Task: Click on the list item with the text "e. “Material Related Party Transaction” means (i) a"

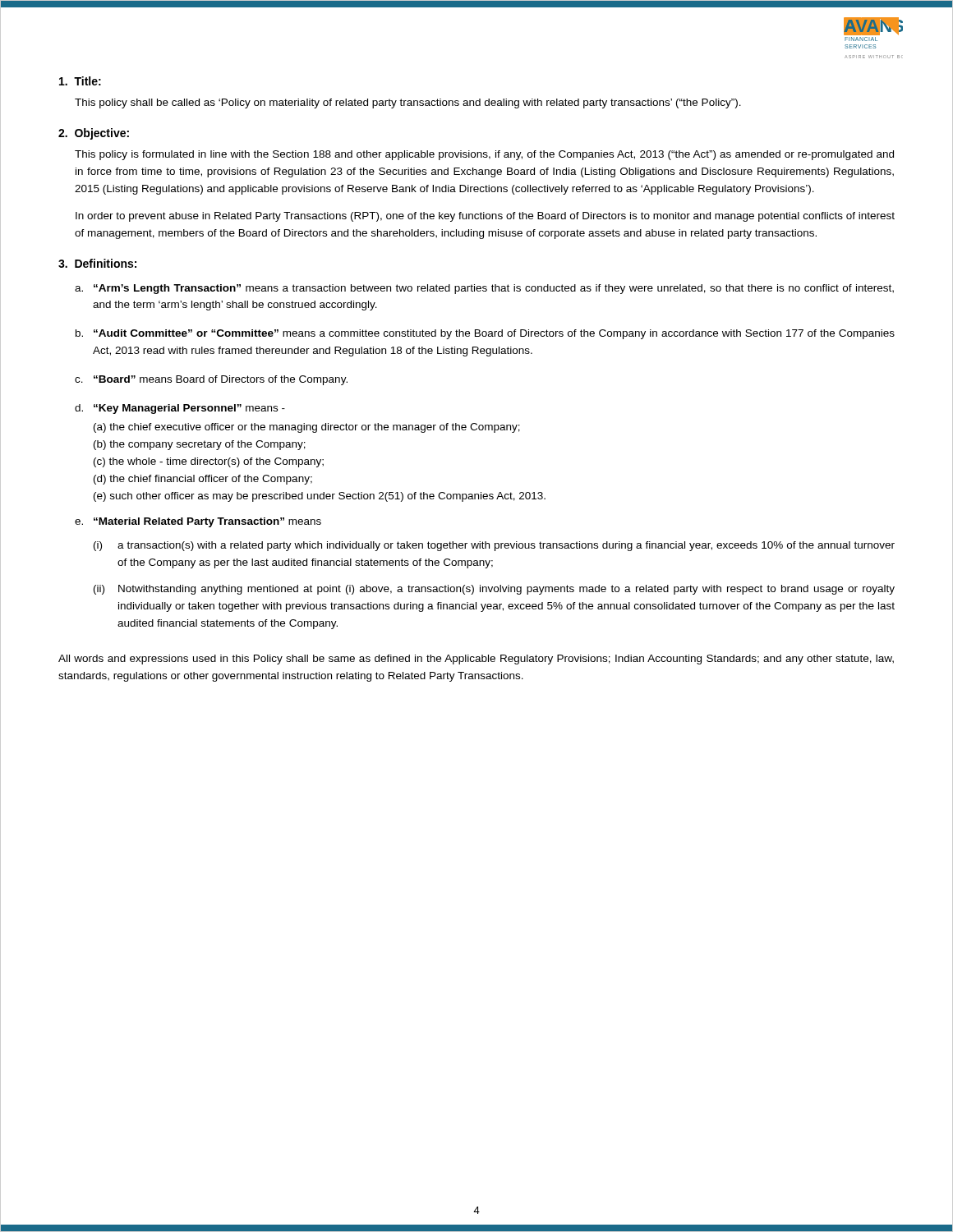Action: [x=485, y=578]
